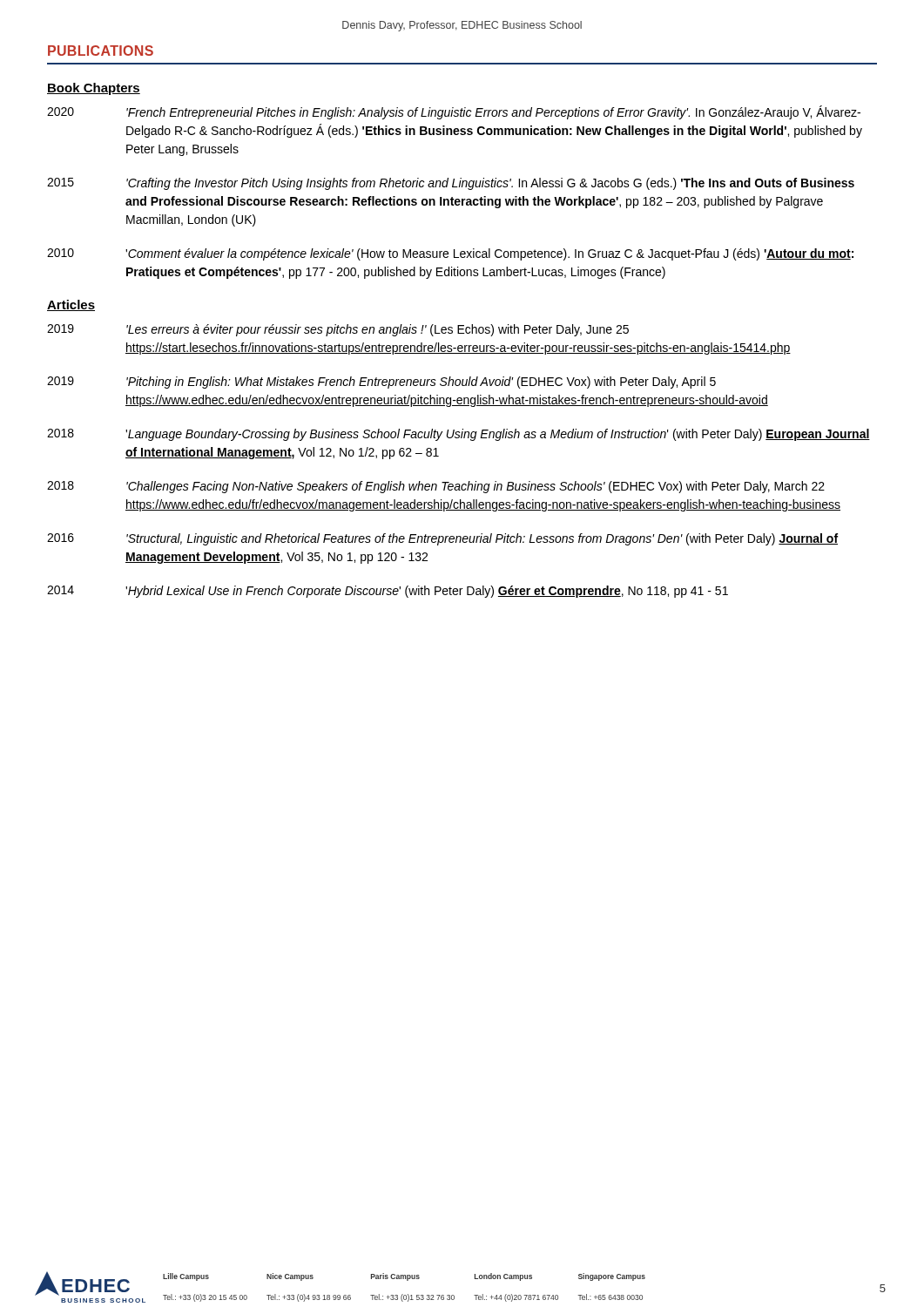Image resolution: width=924 pixels, height=1307 pixels.
Task: Point to the text block starting "2020 'French Entrepreneurial Pitches in English:"
Action: coord(462,131)
